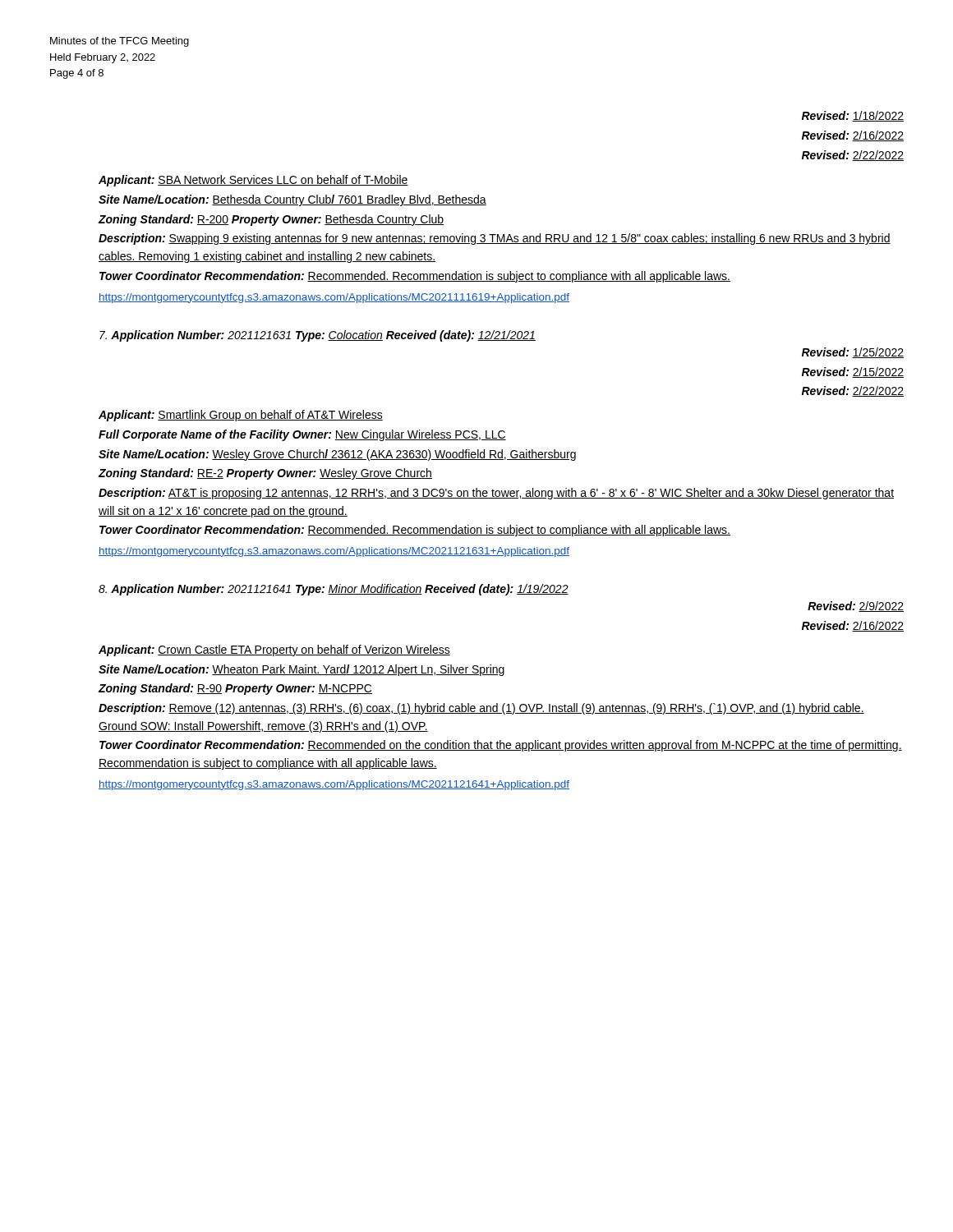Screen dimensions: 1232x953
Task: Locate the block of text that opens with "Applicant: Crown Castle ETA Property on"
Action: point(501,717)
